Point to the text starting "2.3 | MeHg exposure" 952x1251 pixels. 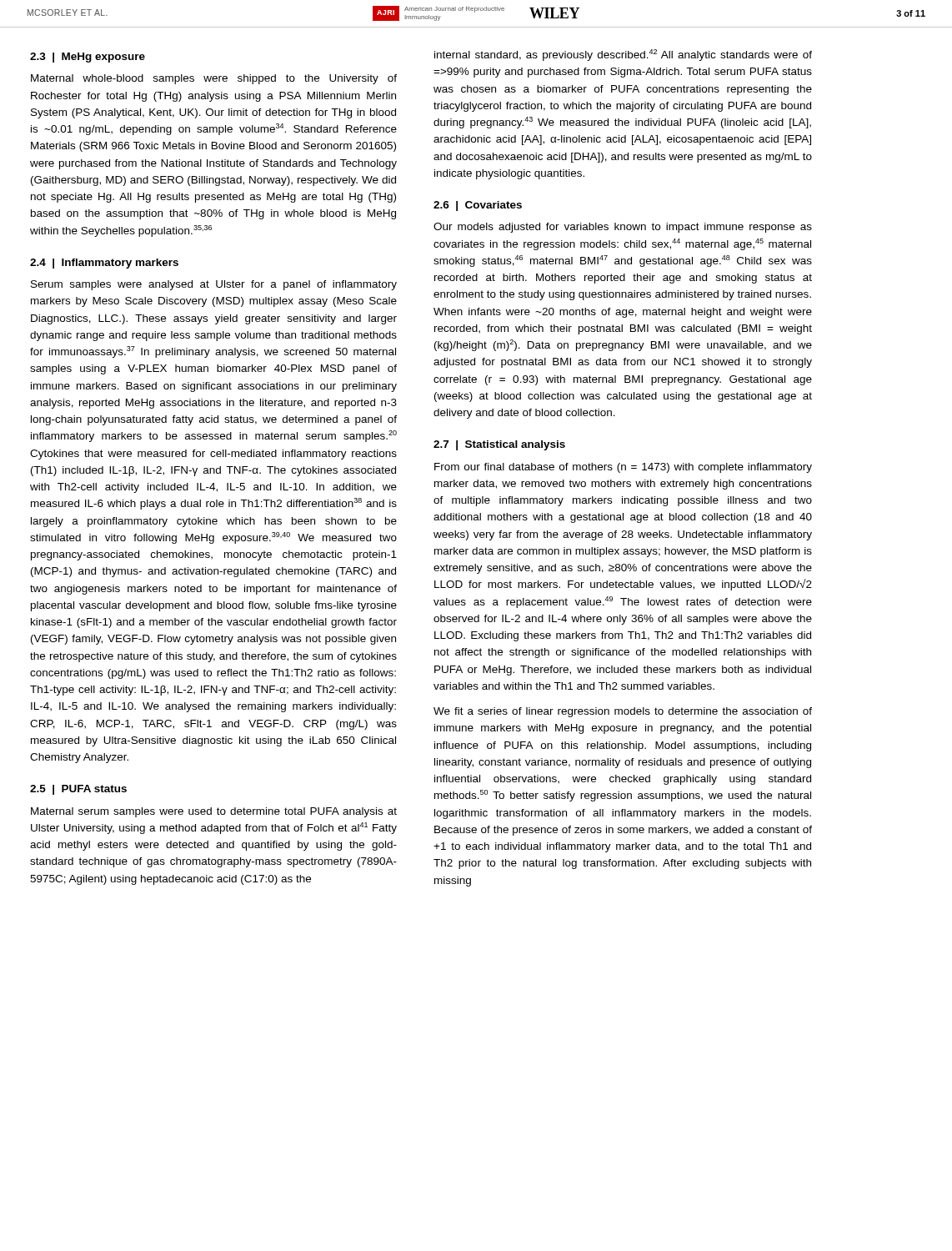88,56
